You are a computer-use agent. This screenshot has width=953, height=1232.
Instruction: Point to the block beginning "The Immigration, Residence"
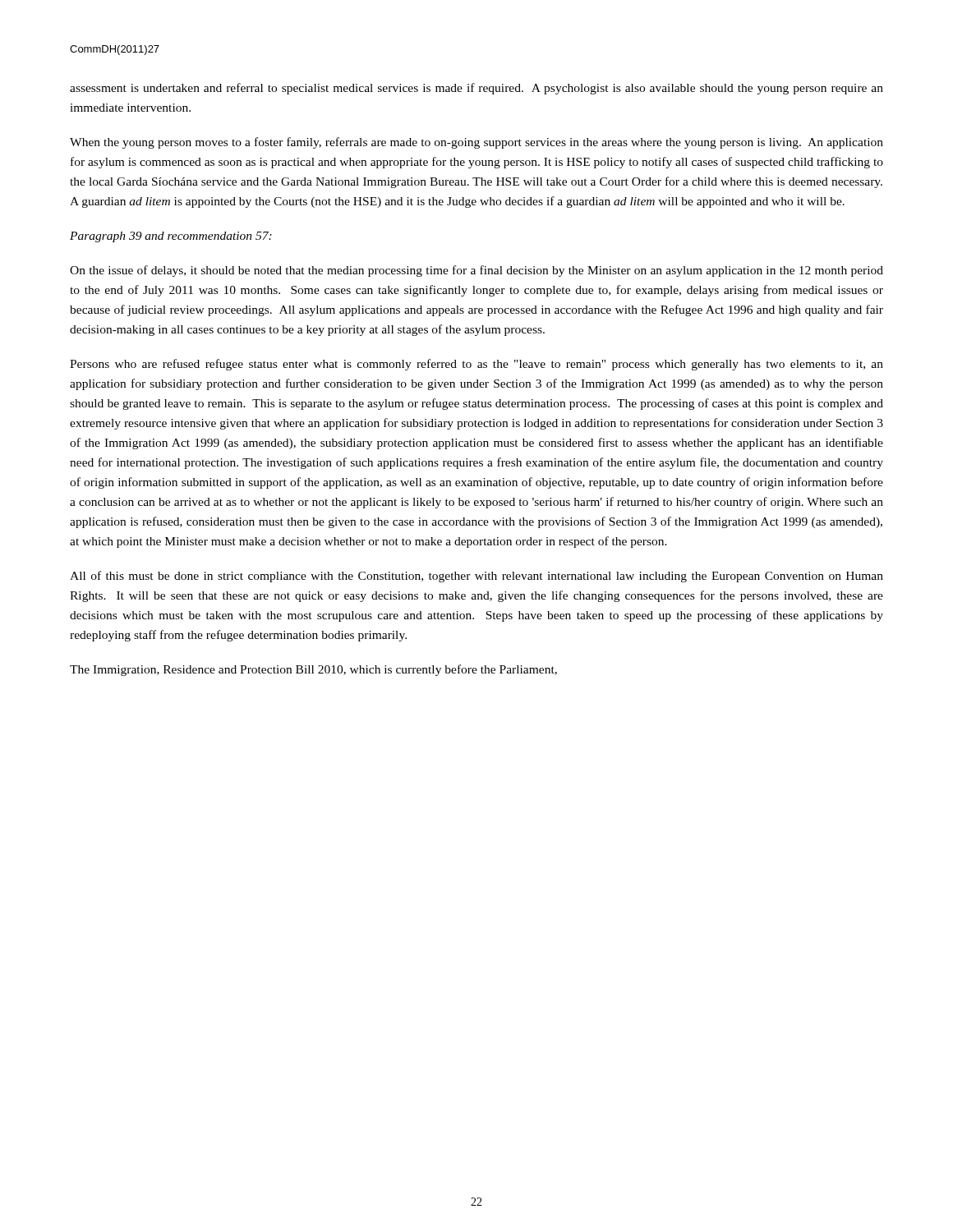coord(314,669)
